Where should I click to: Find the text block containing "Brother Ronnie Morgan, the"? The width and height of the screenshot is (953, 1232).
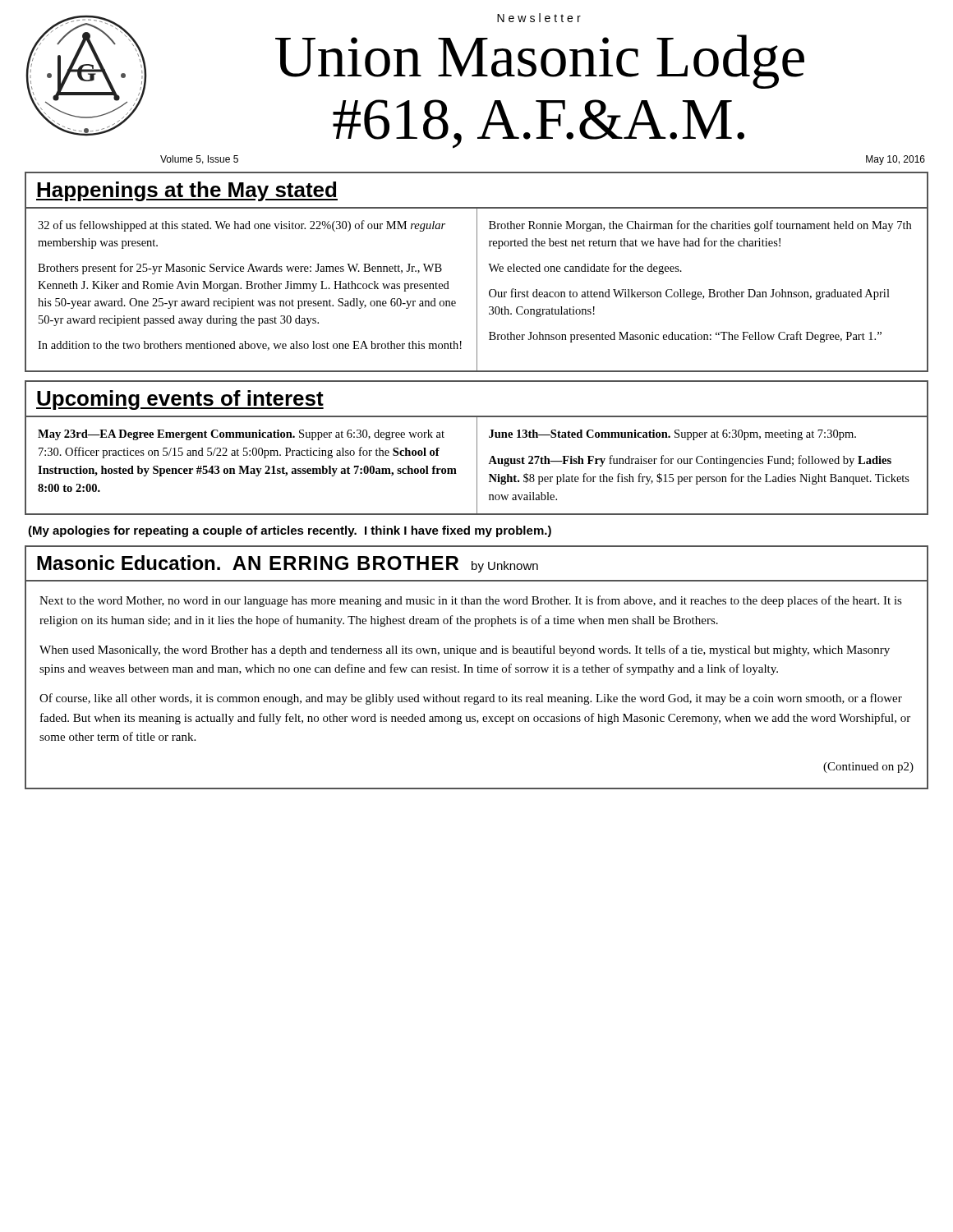(x=702, y=281)
